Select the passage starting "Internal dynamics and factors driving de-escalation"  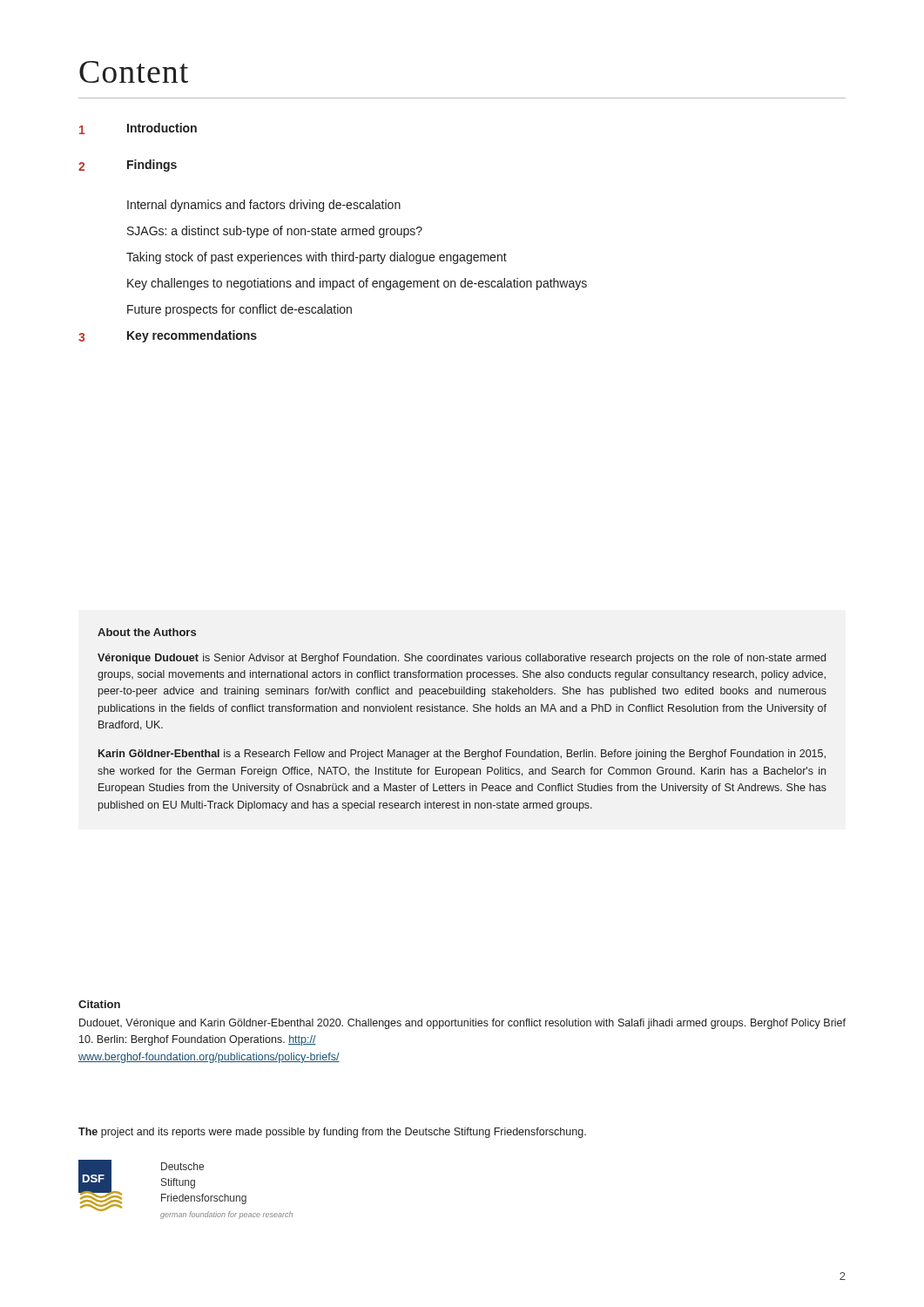264,205
